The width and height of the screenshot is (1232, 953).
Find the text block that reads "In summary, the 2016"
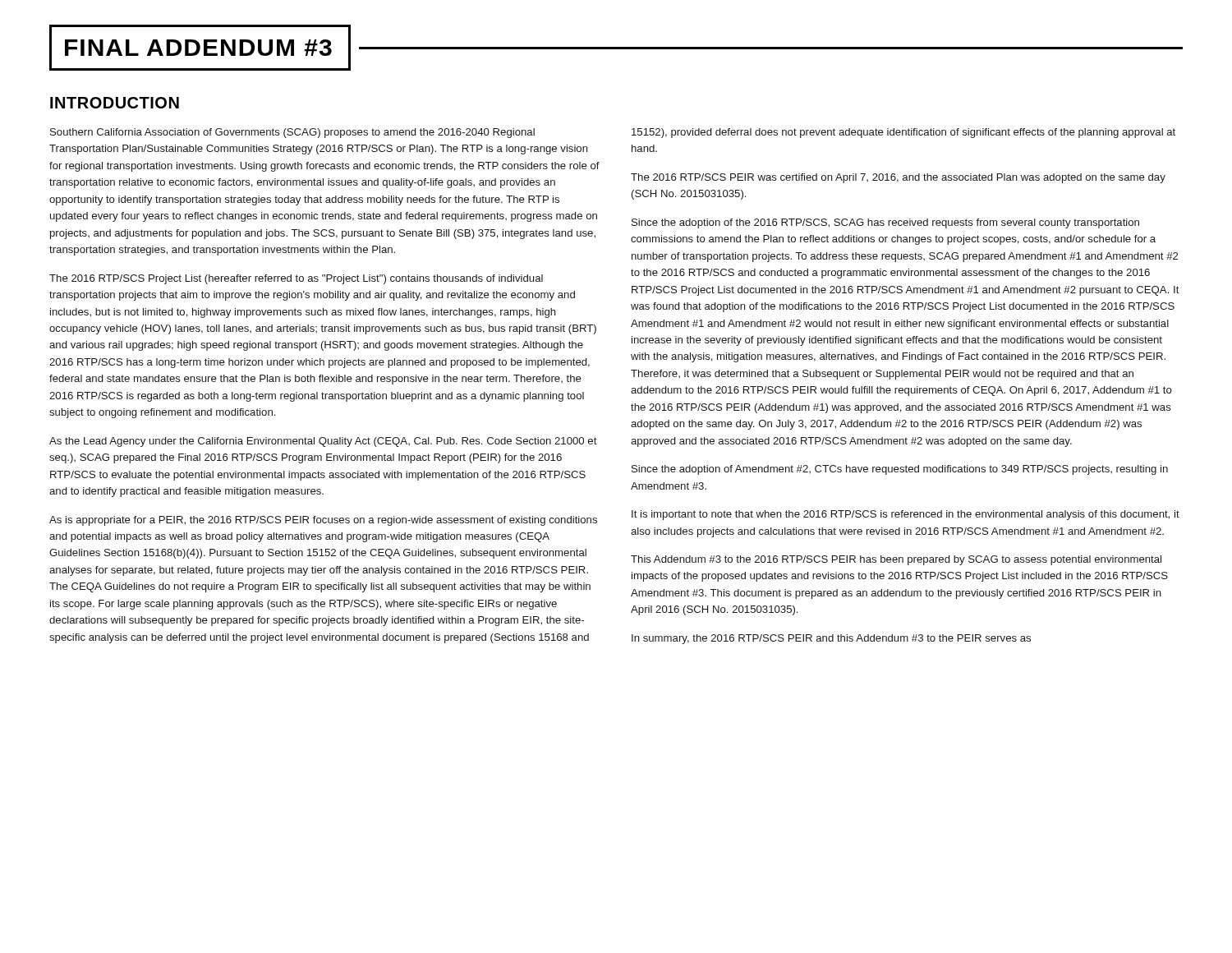[907, 638]
